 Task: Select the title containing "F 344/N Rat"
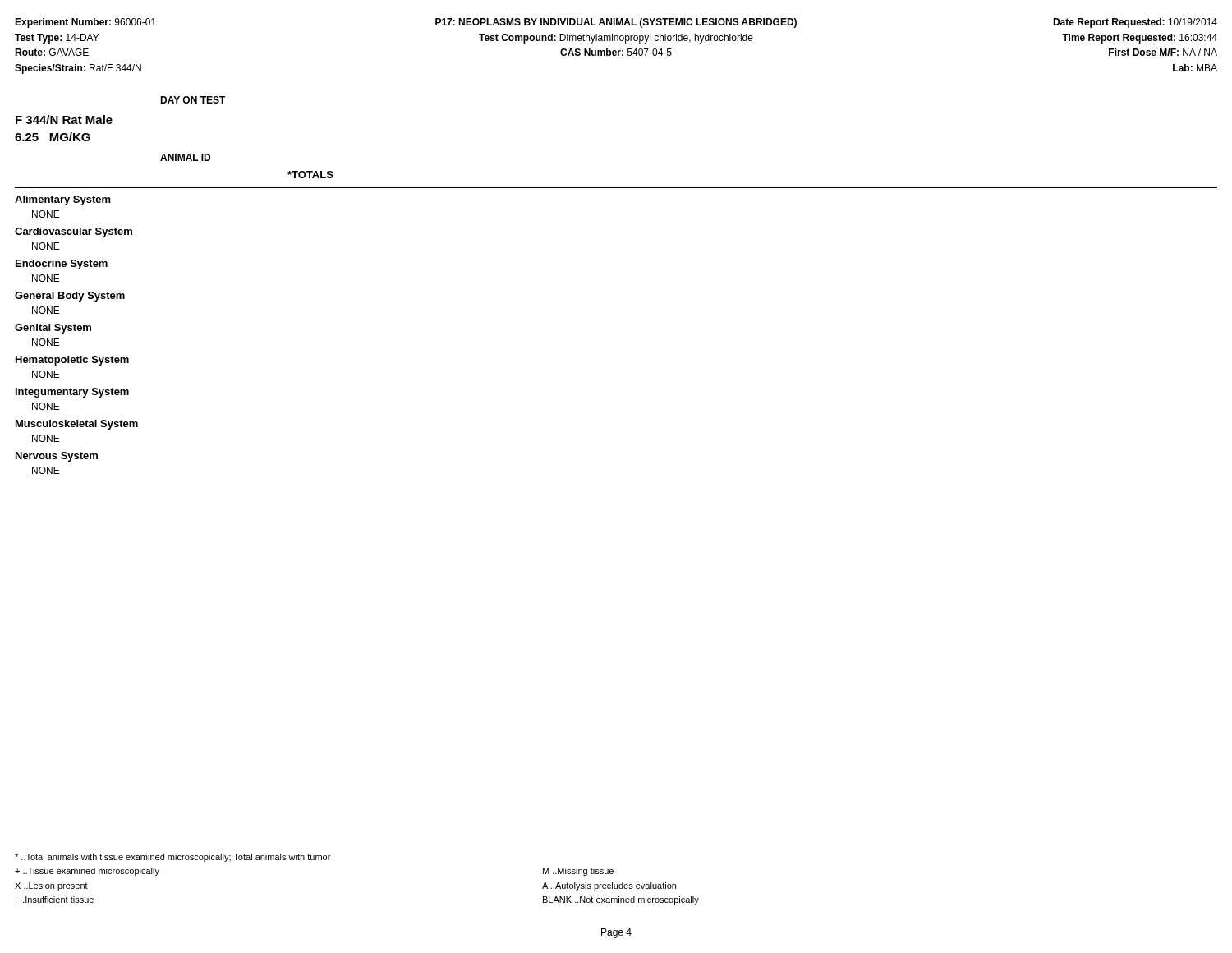coord(64,128)
